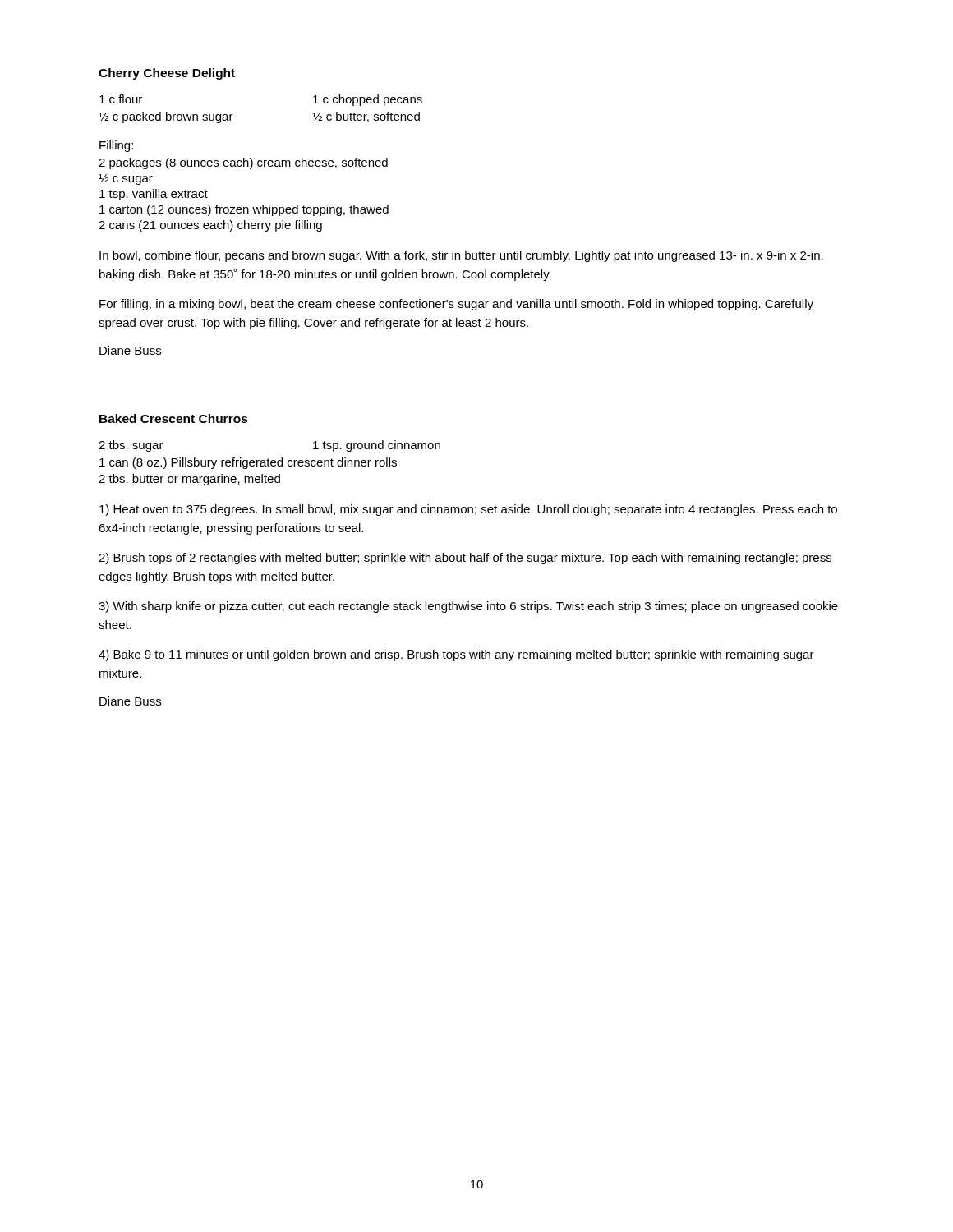The width and height of the screenshot is (953, 1232).
Task: Navigate to the passage starting "Baked Crescent Churros"
Action: tap(173, 418)
